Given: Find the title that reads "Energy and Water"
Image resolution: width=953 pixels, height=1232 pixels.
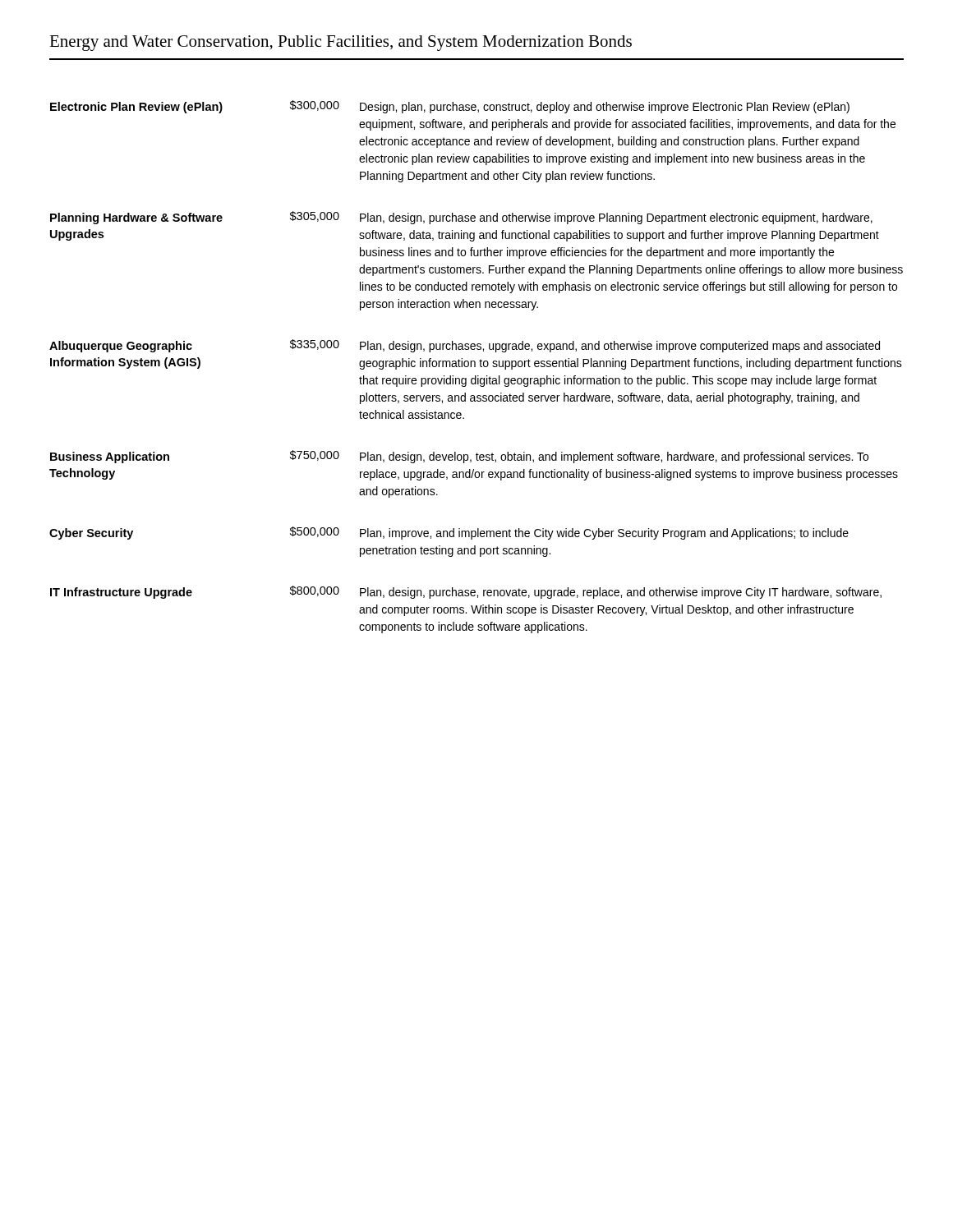Looking at the screenshot, I should [341, 41].
